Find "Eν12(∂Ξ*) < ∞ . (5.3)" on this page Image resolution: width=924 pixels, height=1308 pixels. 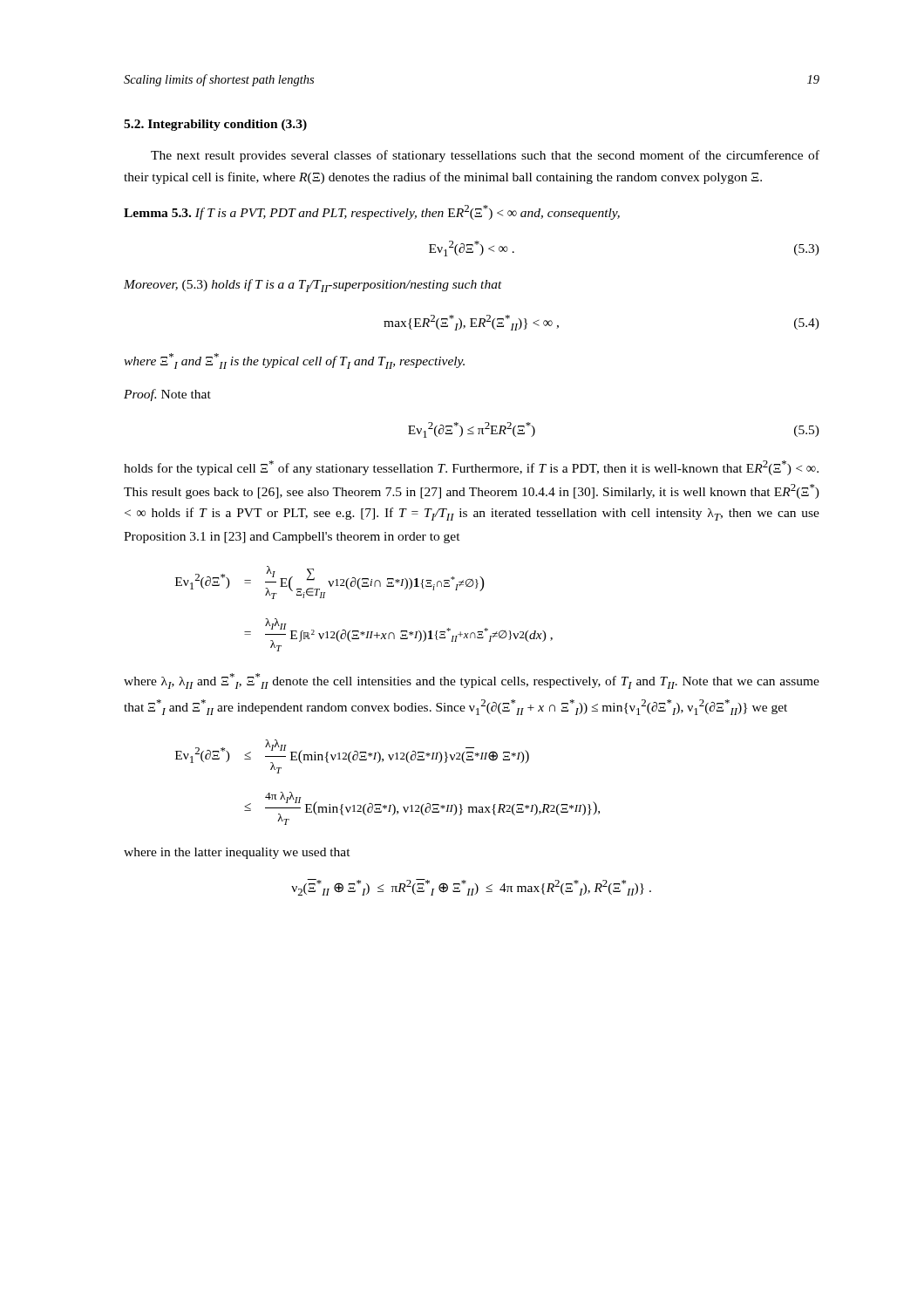472,248
